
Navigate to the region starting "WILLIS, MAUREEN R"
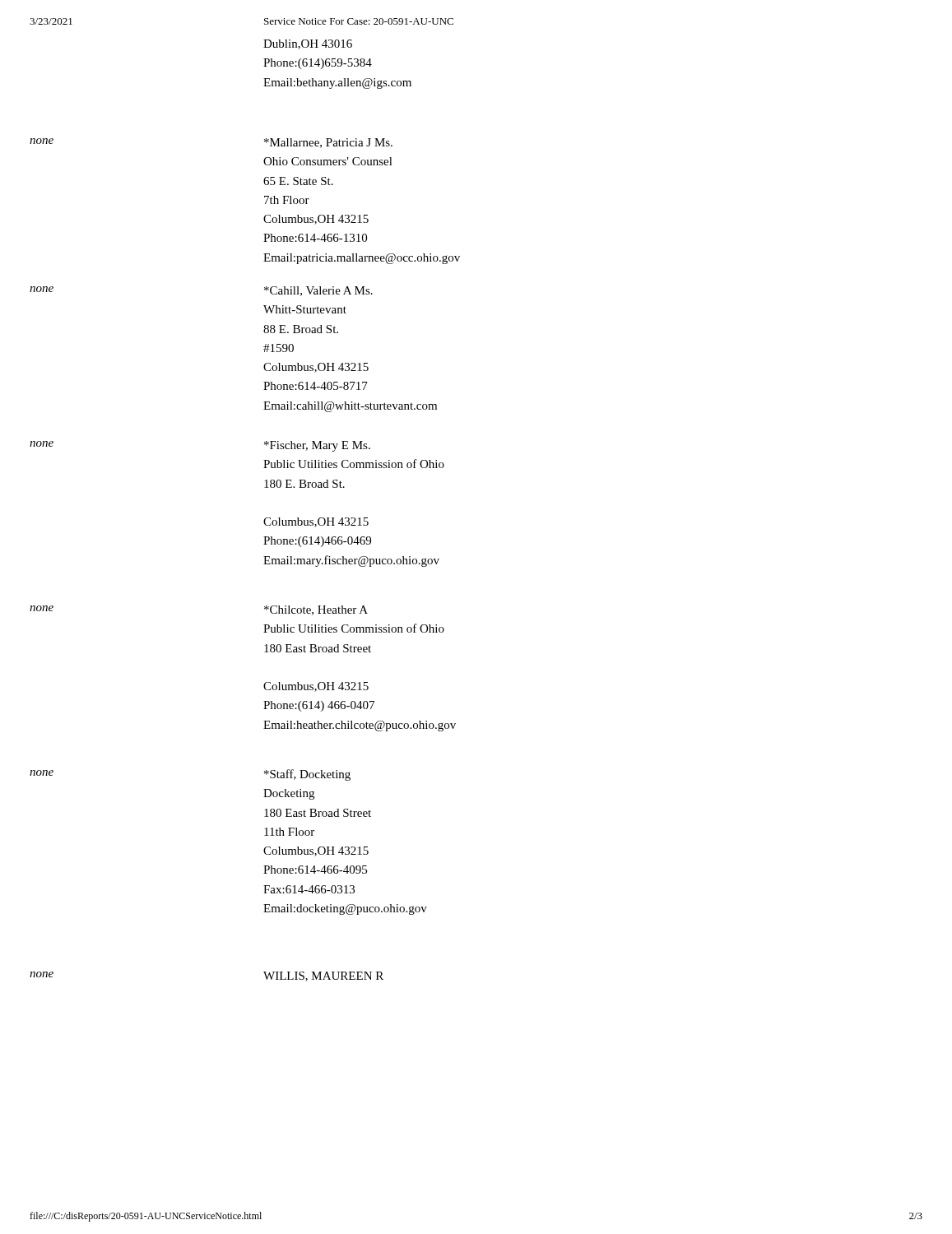pos(323,976)
